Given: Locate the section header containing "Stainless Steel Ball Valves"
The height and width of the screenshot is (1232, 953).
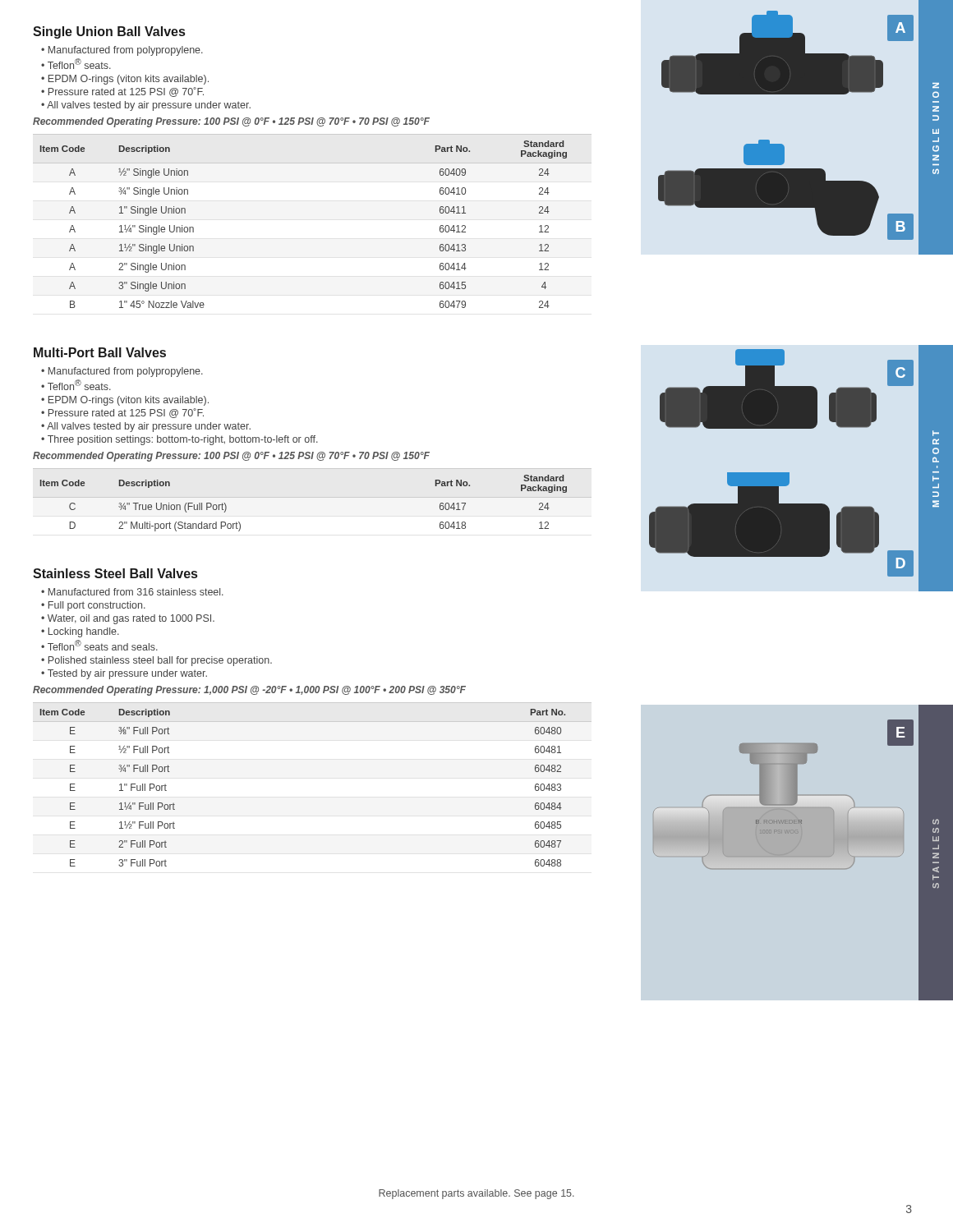Looking at the screenshot, I should 115,574.
